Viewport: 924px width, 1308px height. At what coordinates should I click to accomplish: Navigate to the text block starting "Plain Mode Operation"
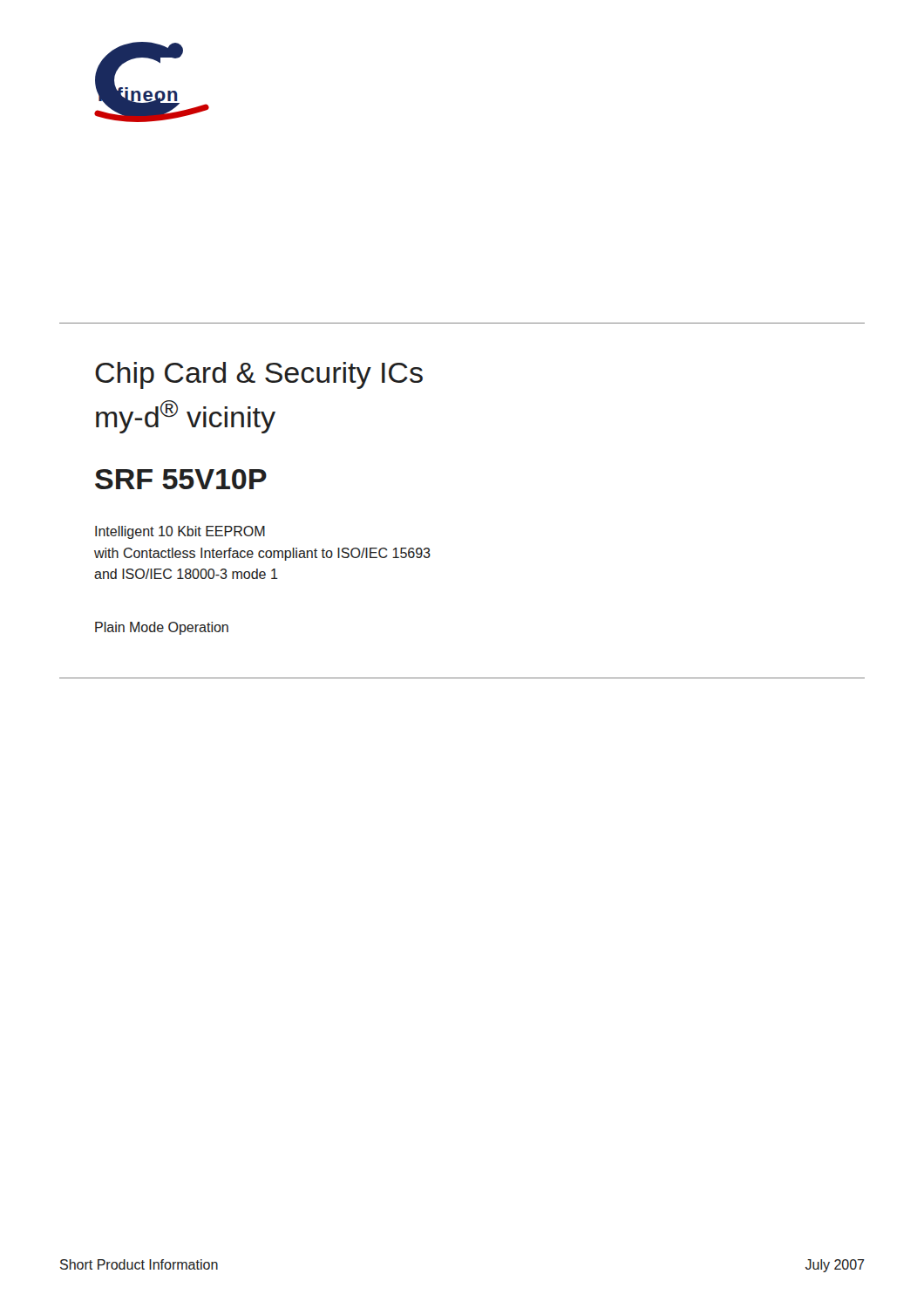pyautogui.click(x=162, y=628)
